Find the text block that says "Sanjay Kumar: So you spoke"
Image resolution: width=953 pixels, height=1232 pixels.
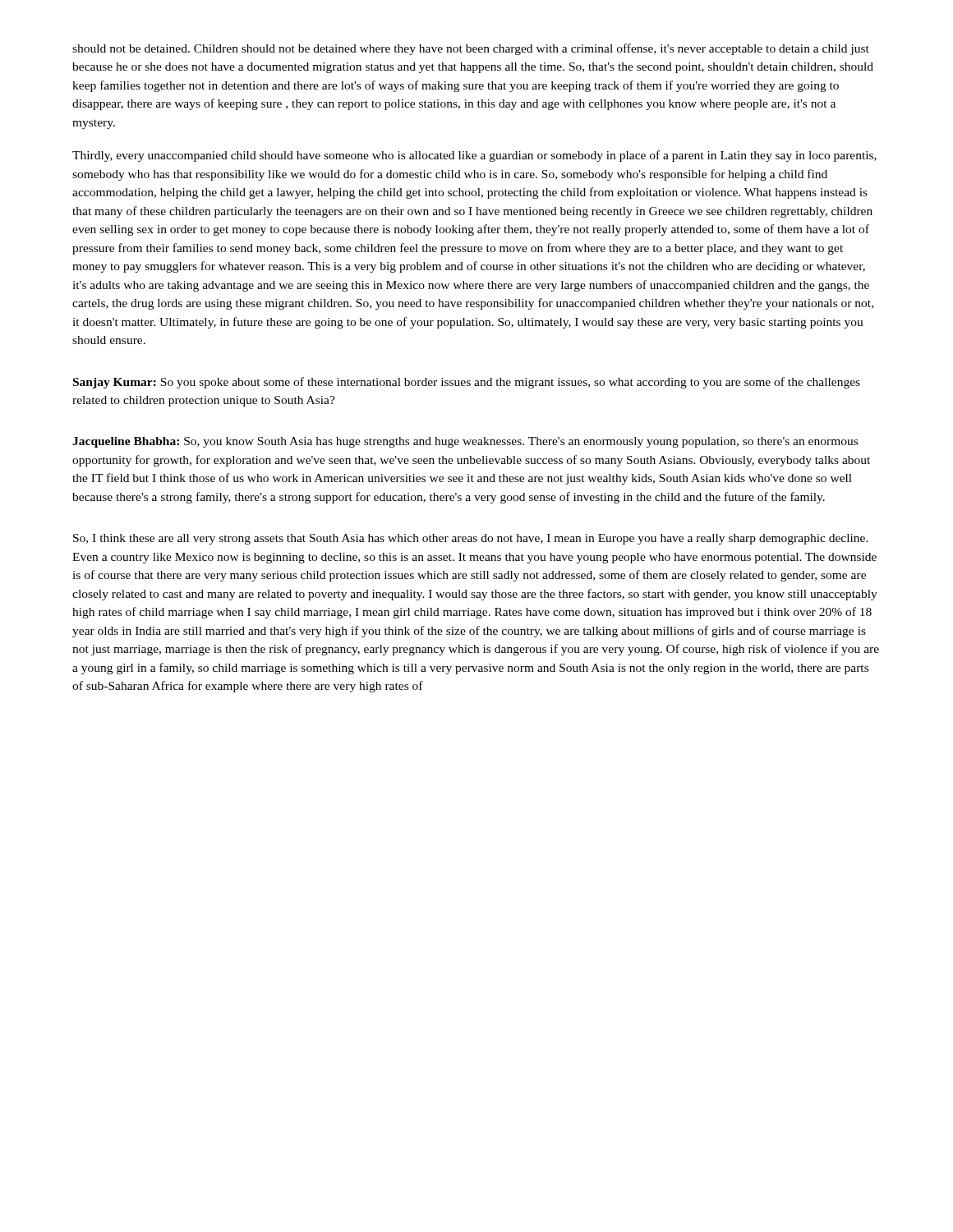coord(466,390)
